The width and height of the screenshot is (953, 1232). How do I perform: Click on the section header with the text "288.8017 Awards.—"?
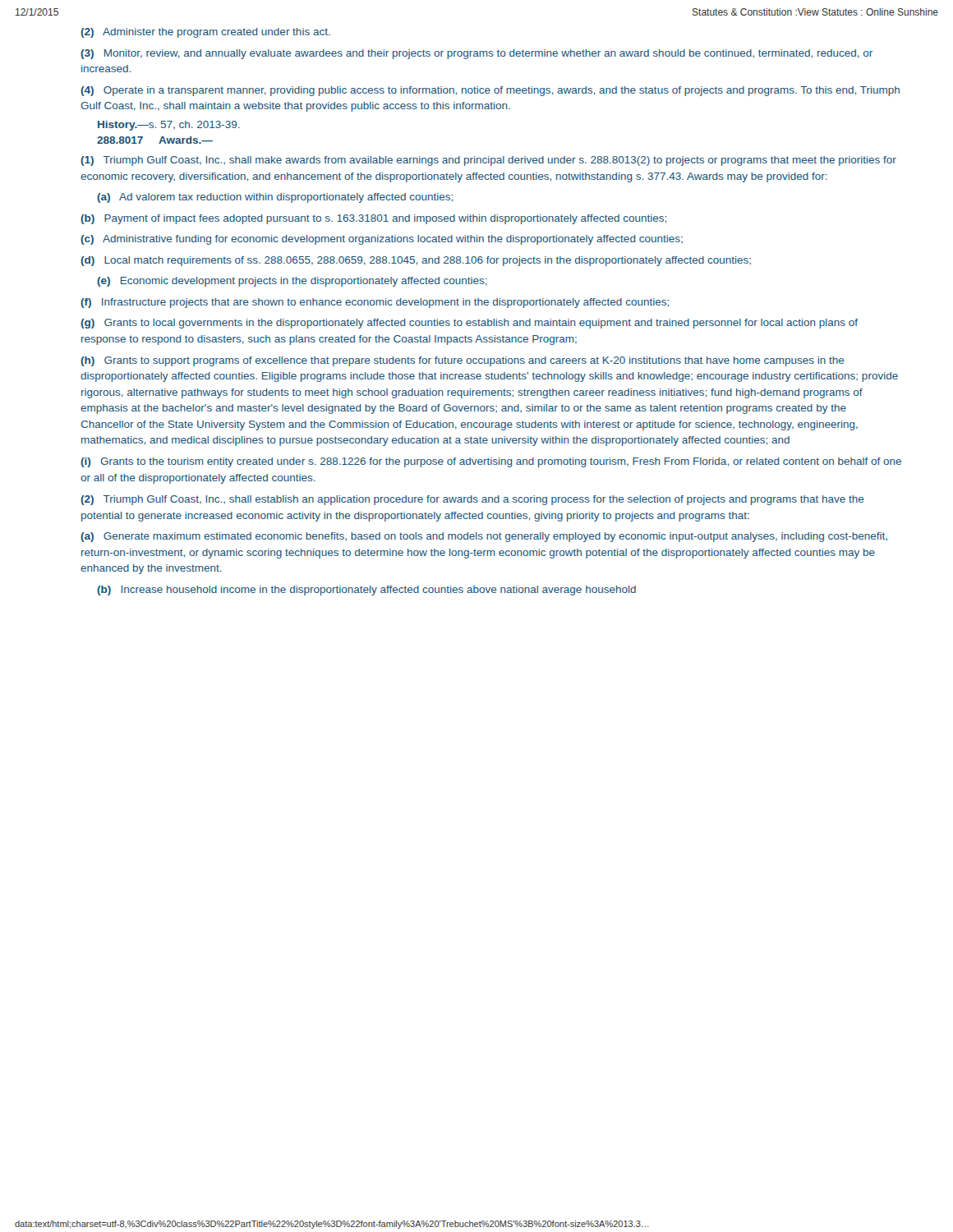(155, 140)
